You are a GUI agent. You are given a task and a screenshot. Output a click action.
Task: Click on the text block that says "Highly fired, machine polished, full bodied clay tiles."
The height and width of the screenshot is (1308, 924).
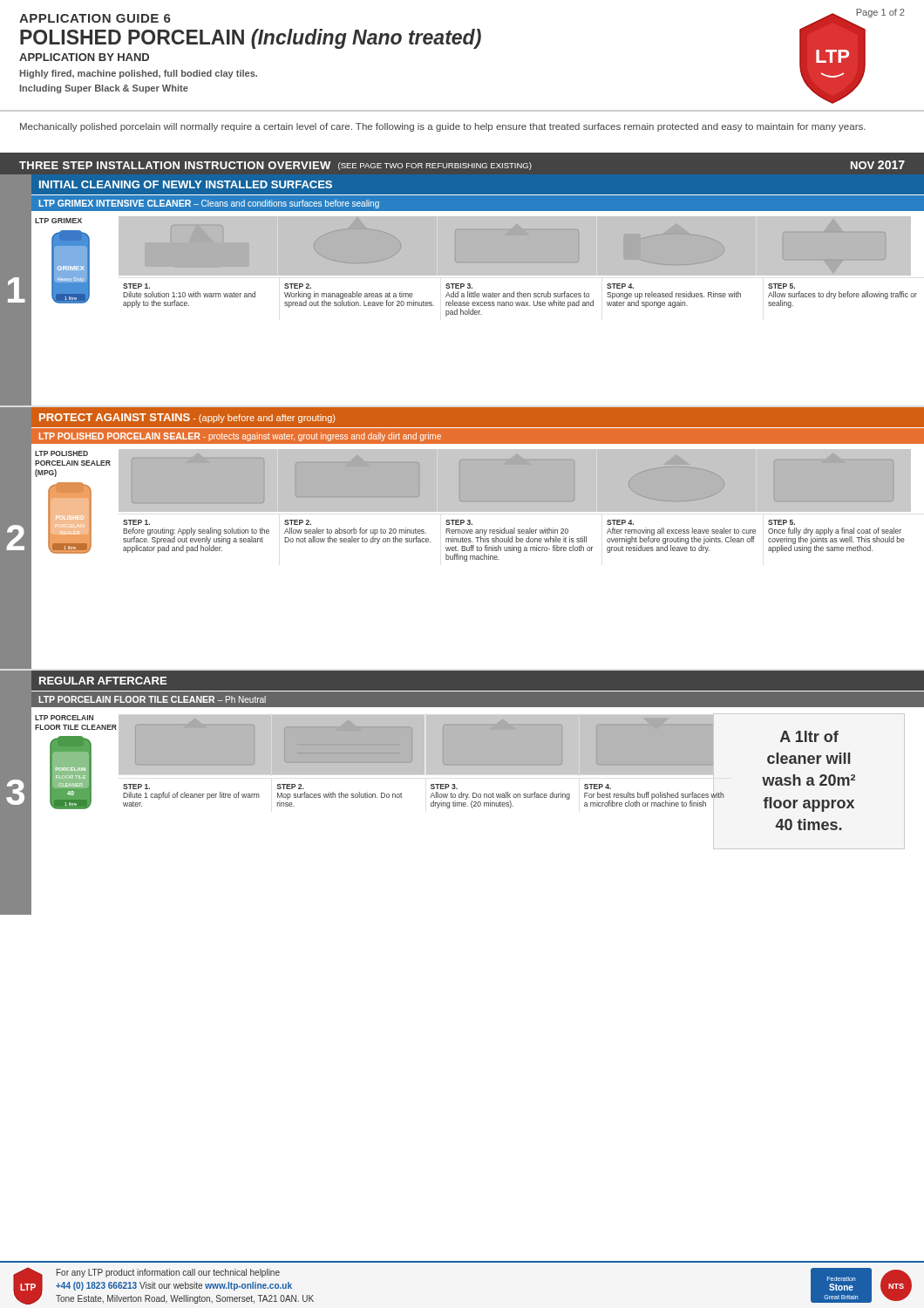coord(139,74)
